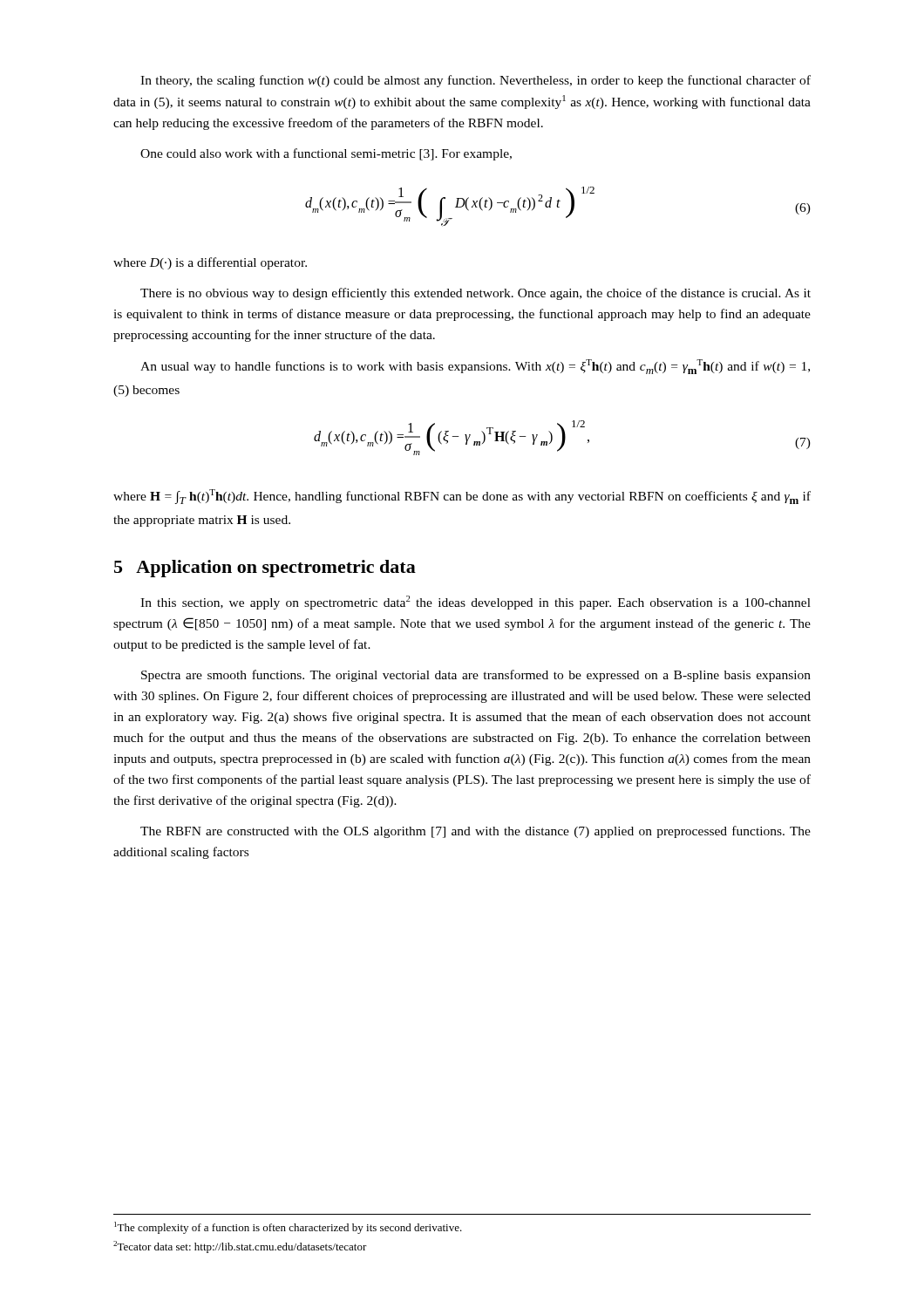
Task: Select the block starting "There is no"
Action: click(462, 314)
